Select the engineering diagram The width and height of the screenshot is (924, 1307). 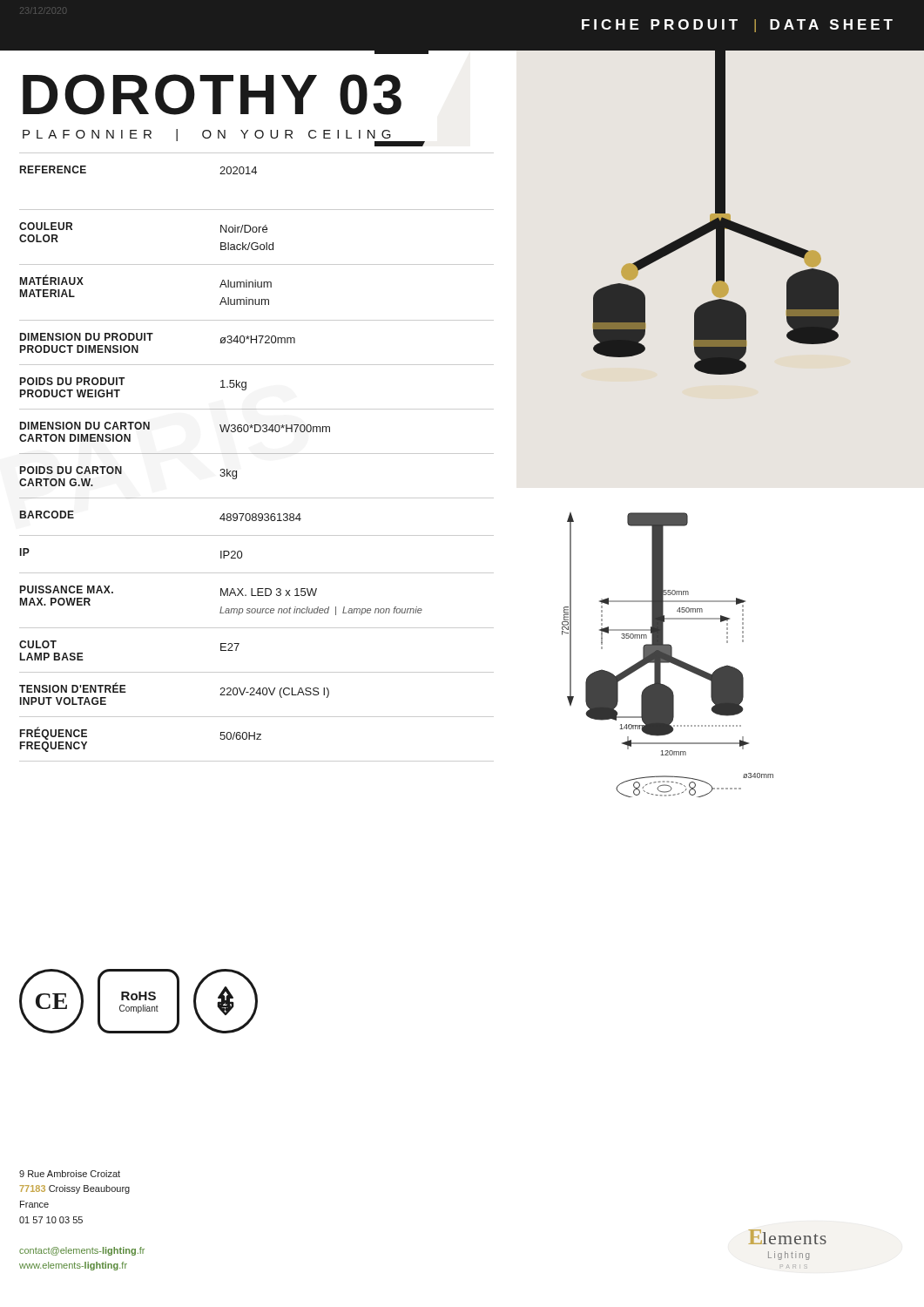click(x=721, y=649)
